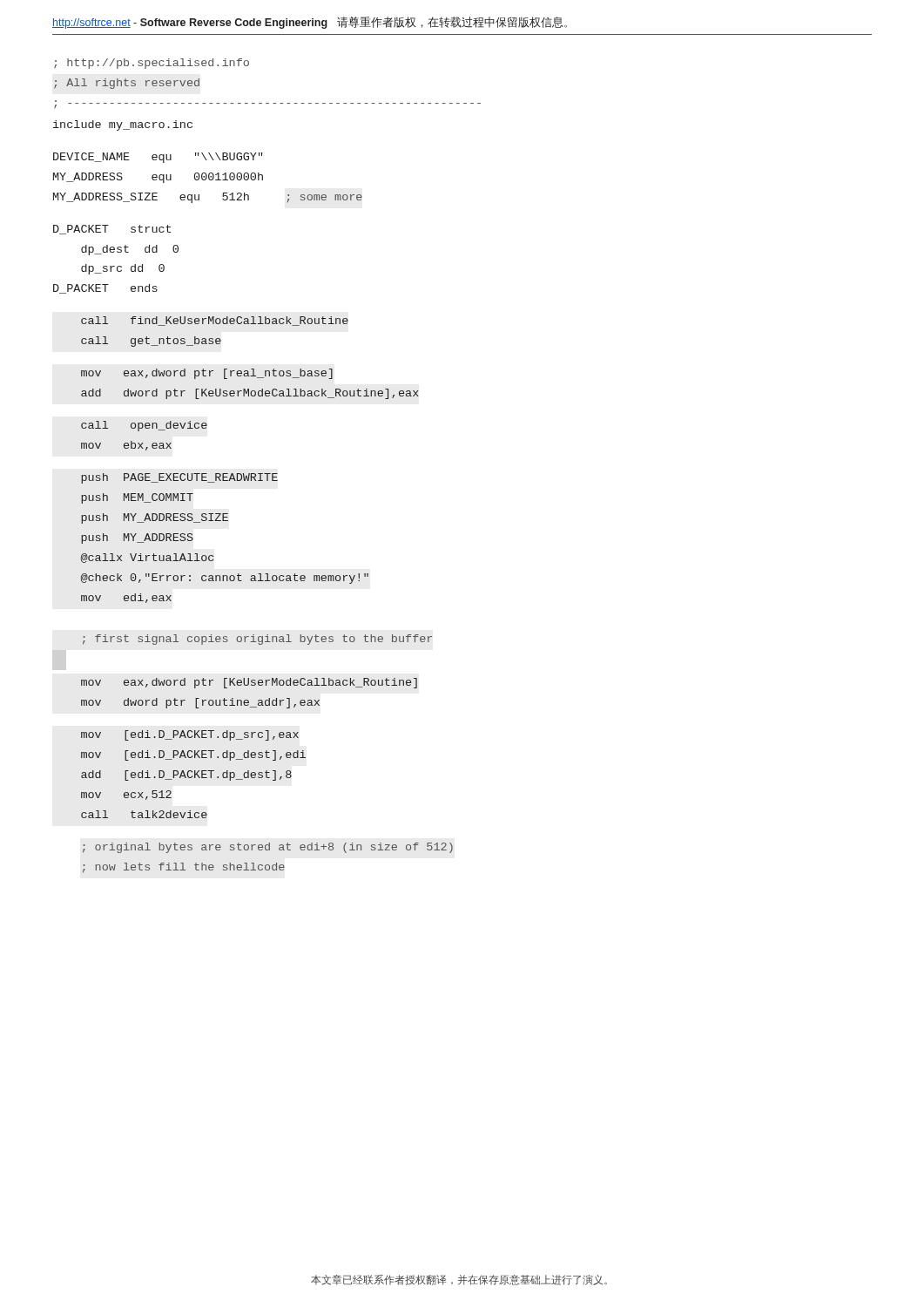The width and height of the screenshot is (924, 1307).
Task: Locate the text with the text "call open_device mov ebx,eax"
Action: (x=144, y=426)
